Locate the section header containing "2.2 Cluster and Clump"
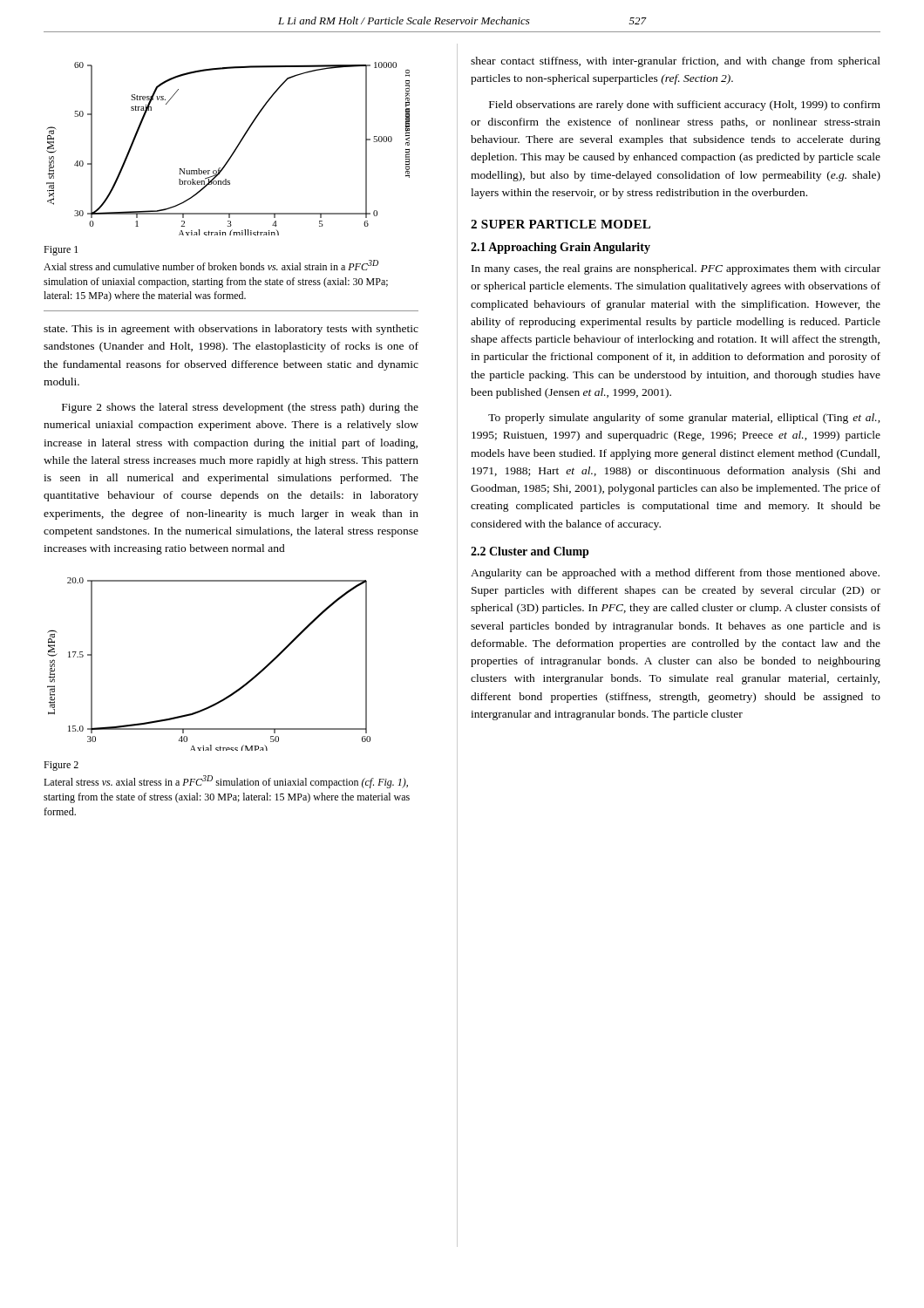Image resolution: width=924 pixels, height=1308 pixels. pyautogui.click(x=530, y=551)
